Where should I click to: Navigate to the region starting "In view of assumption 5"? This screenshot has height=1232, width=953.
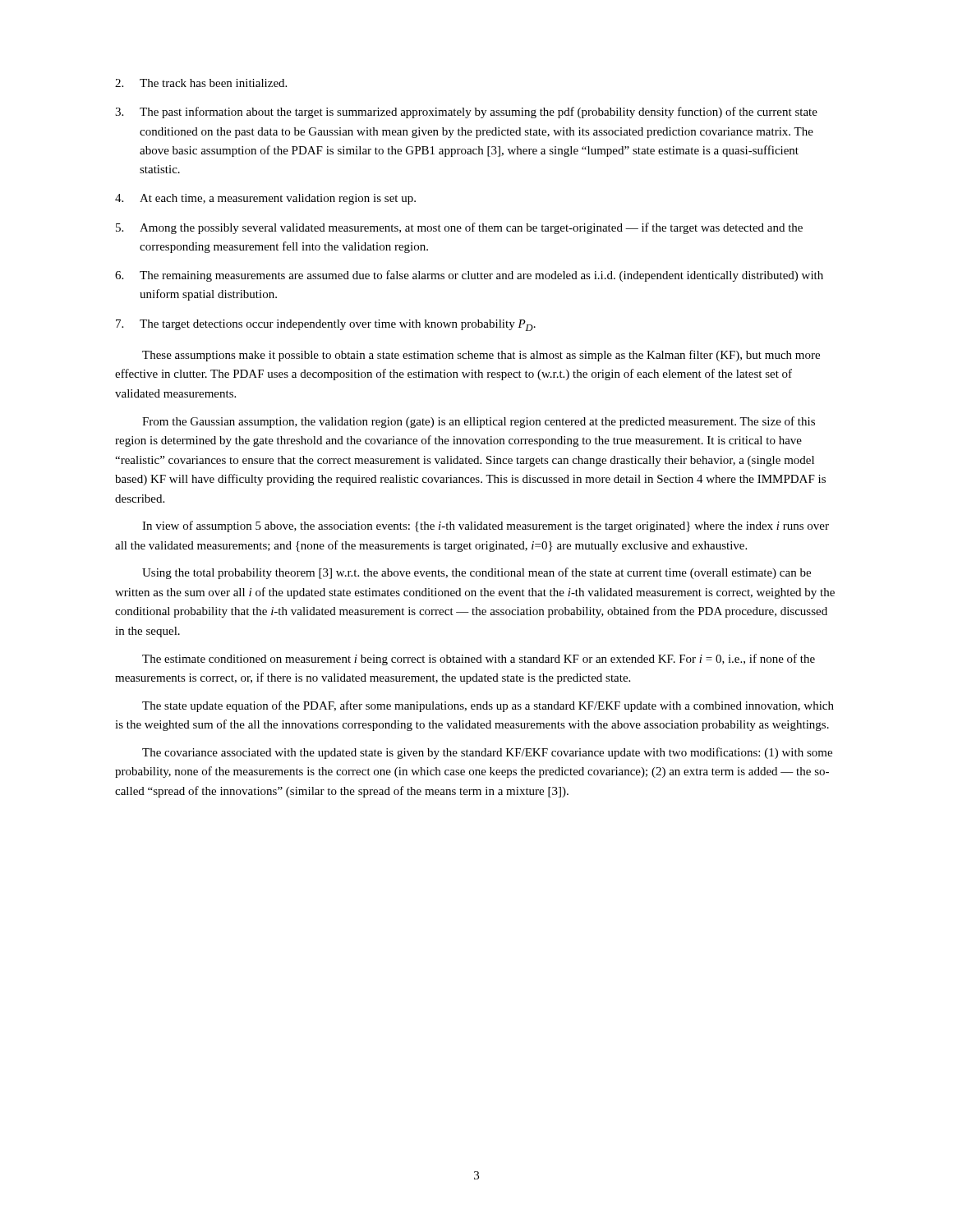(476, 536)
